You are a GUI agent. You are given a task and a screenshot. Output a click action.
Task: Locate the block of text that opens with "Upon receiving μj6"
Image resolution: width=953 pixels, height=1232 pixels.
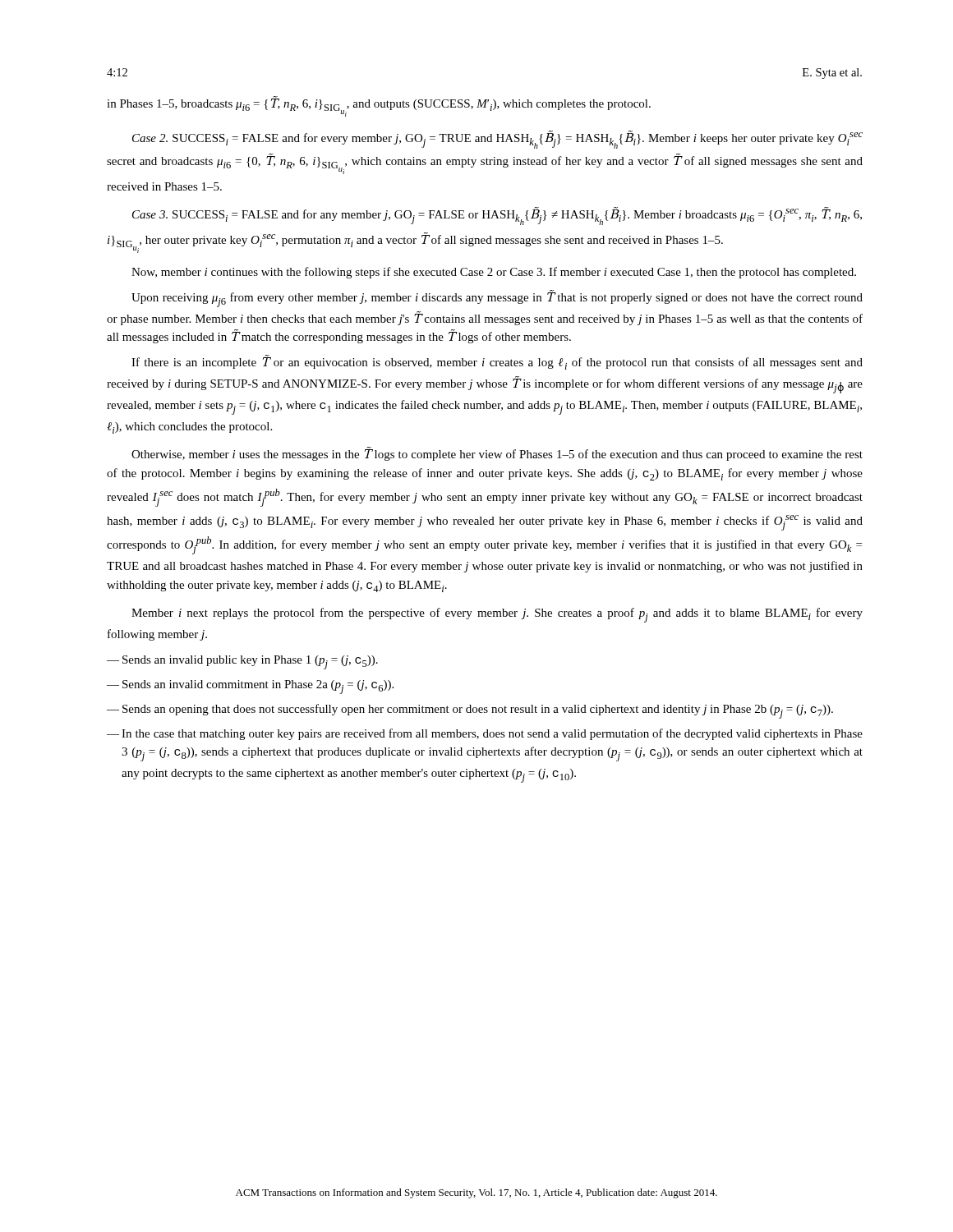tap(485, 317)
